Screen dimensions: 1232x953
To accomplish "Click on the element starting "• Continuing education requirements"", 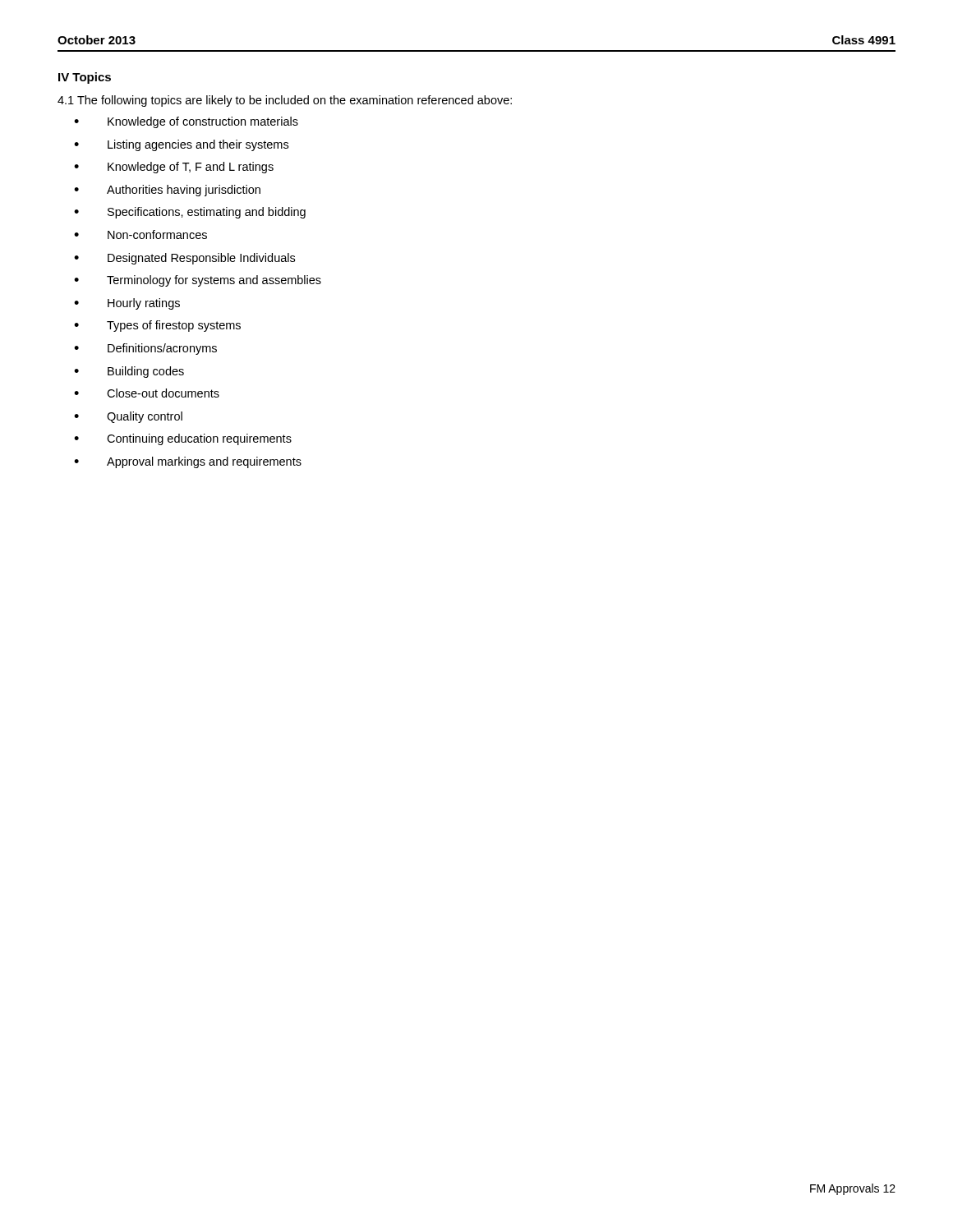I will pyautogui.click(x=183, y=439).
